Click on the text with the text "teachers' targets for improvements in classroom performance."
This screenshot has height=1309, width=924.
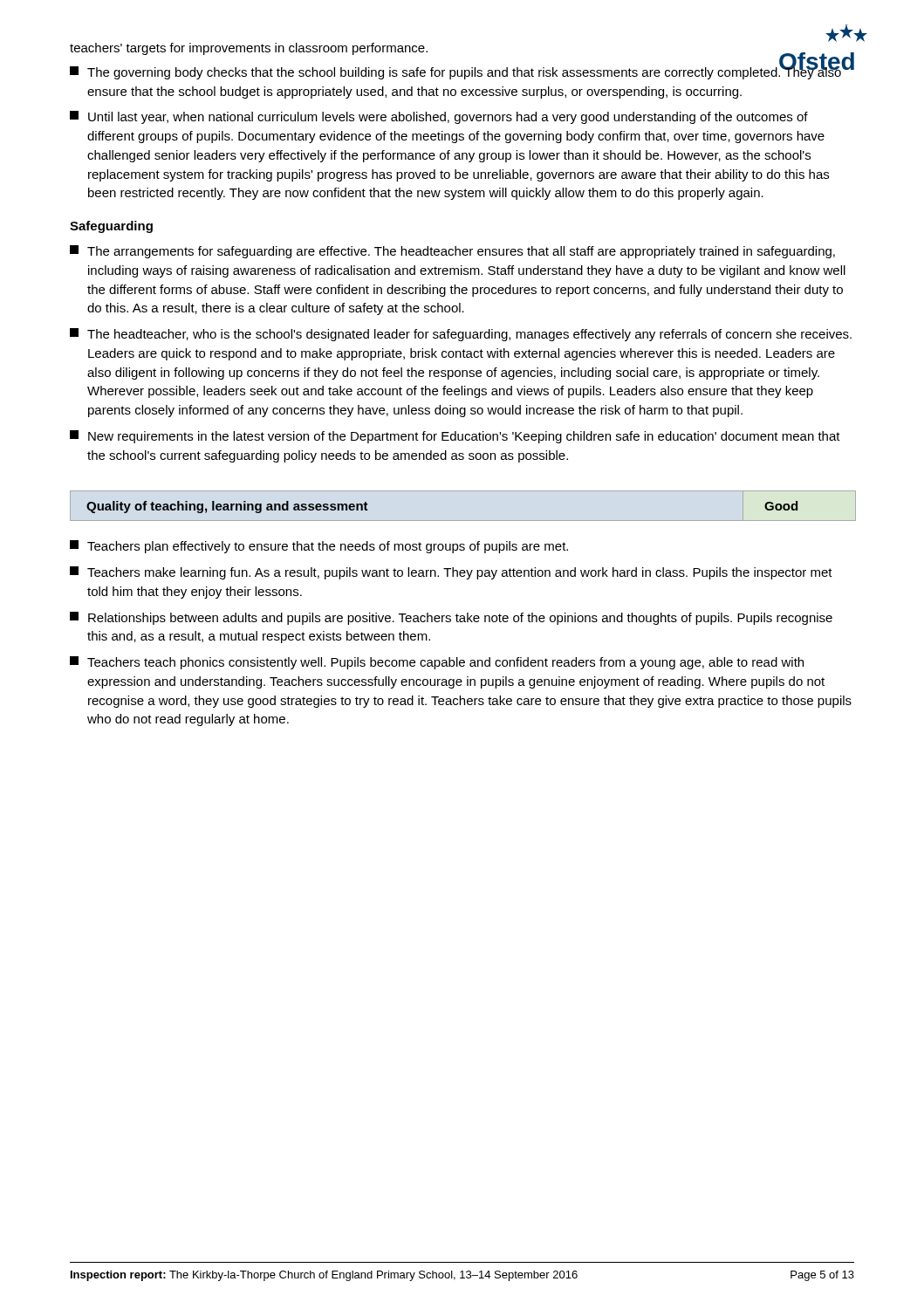pyautogui.click(x=249, y=48)
